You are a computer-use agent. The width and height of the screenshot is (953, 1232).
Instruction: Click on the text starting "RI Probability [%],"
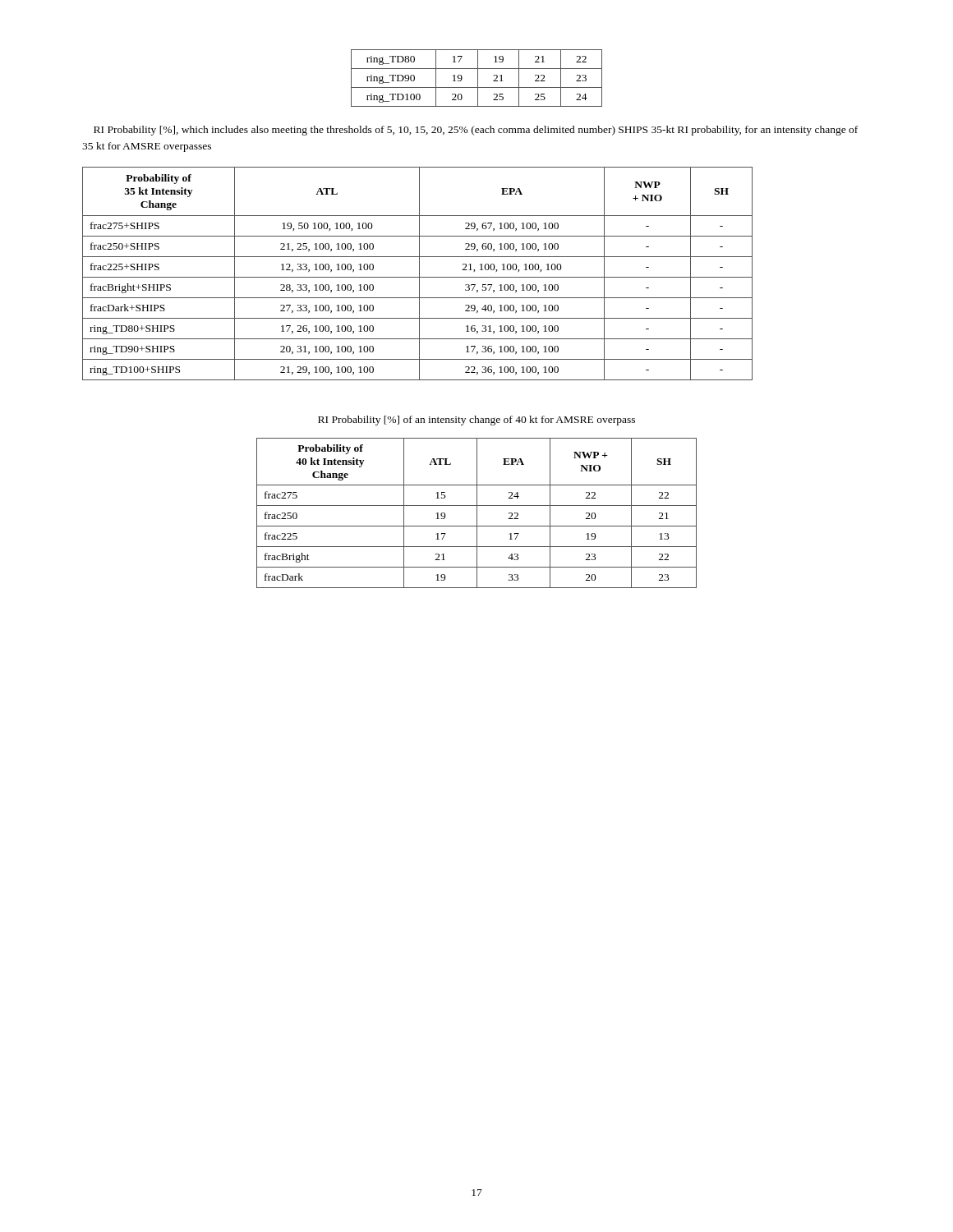point(470,138)
